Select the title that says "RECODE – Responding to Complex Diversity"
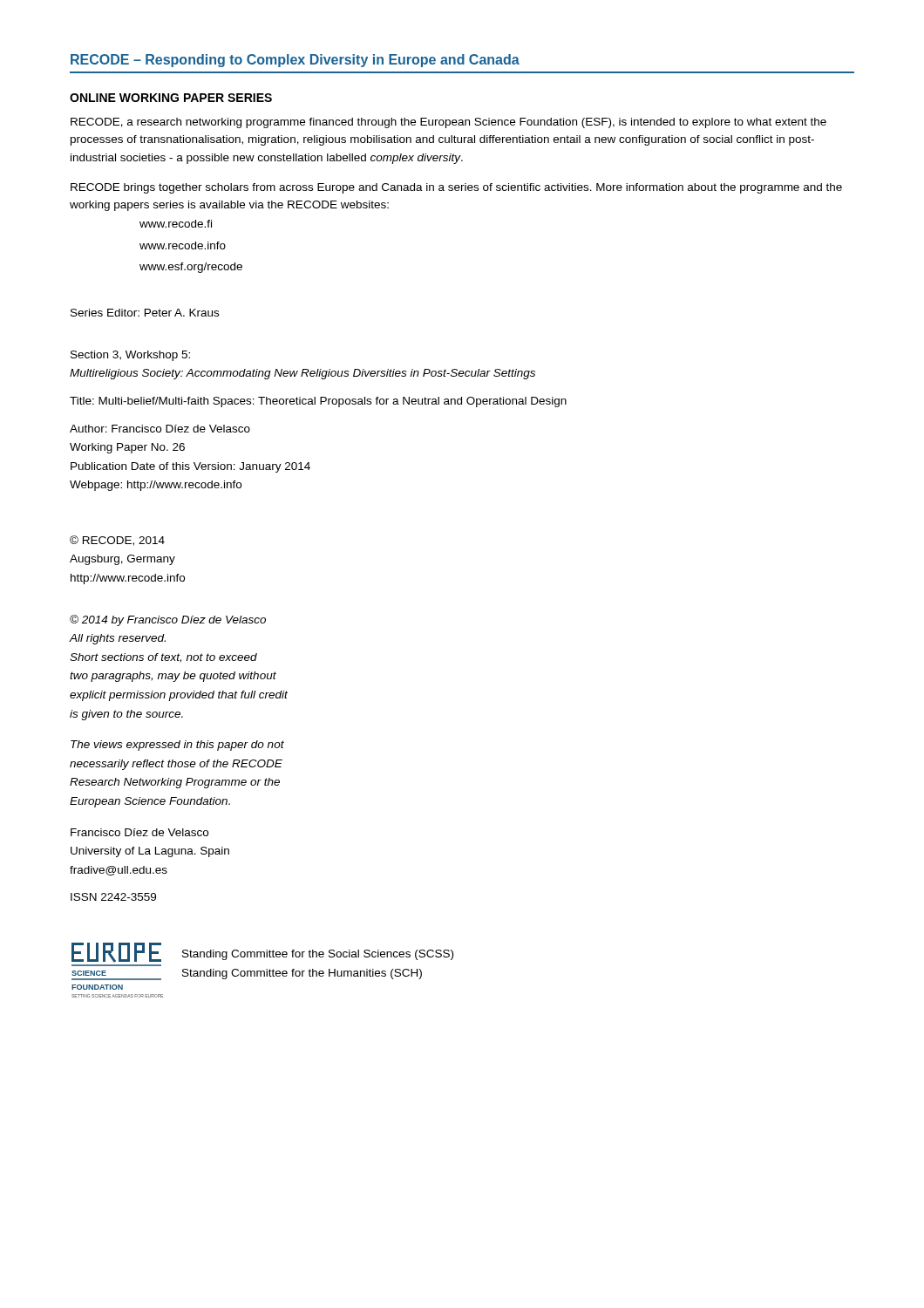This screenshot has width=924, height=1308. coord(294,60)
